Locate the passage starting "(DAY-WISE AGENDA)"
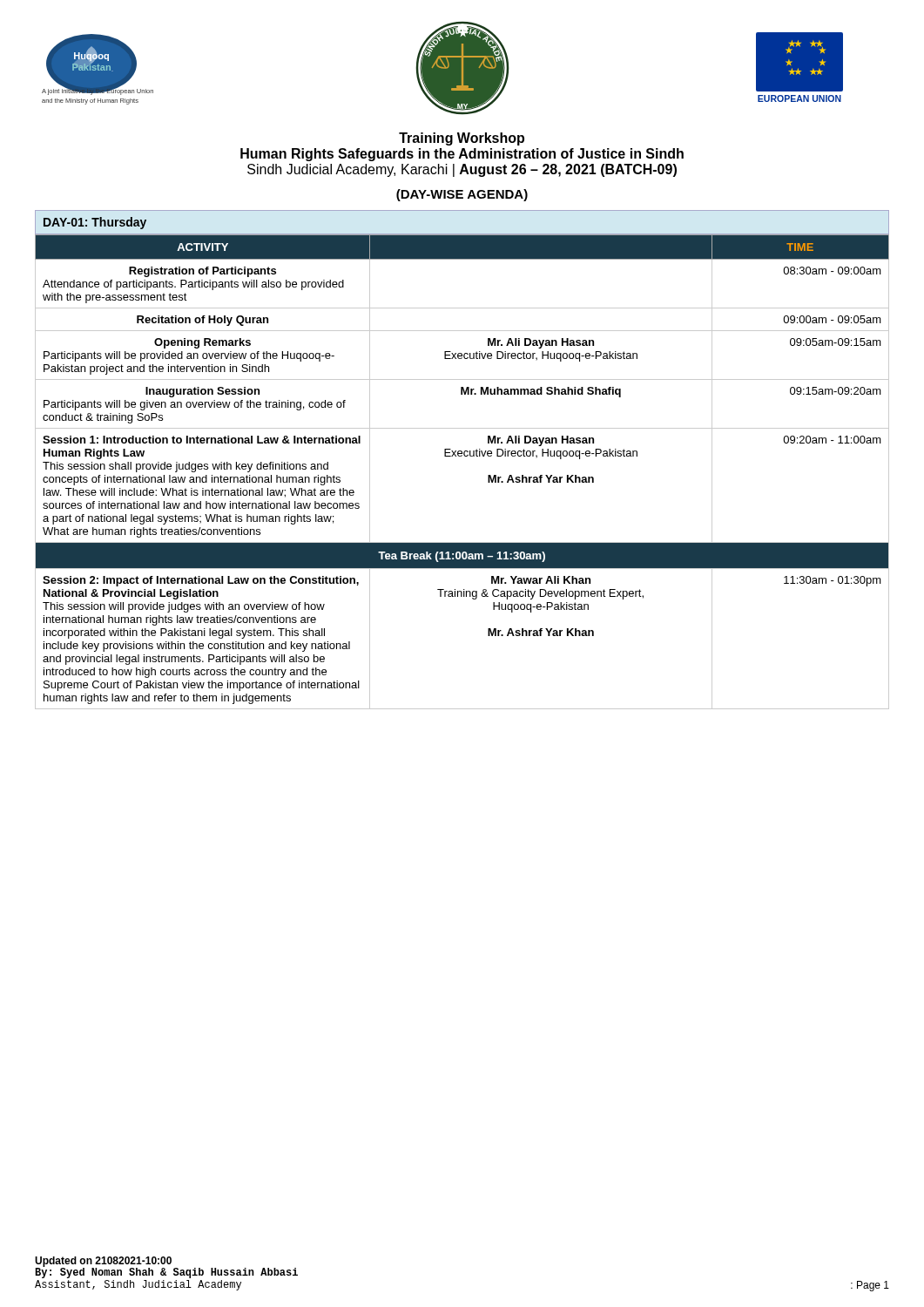924x1307 pixels. (x=462, y=194)
